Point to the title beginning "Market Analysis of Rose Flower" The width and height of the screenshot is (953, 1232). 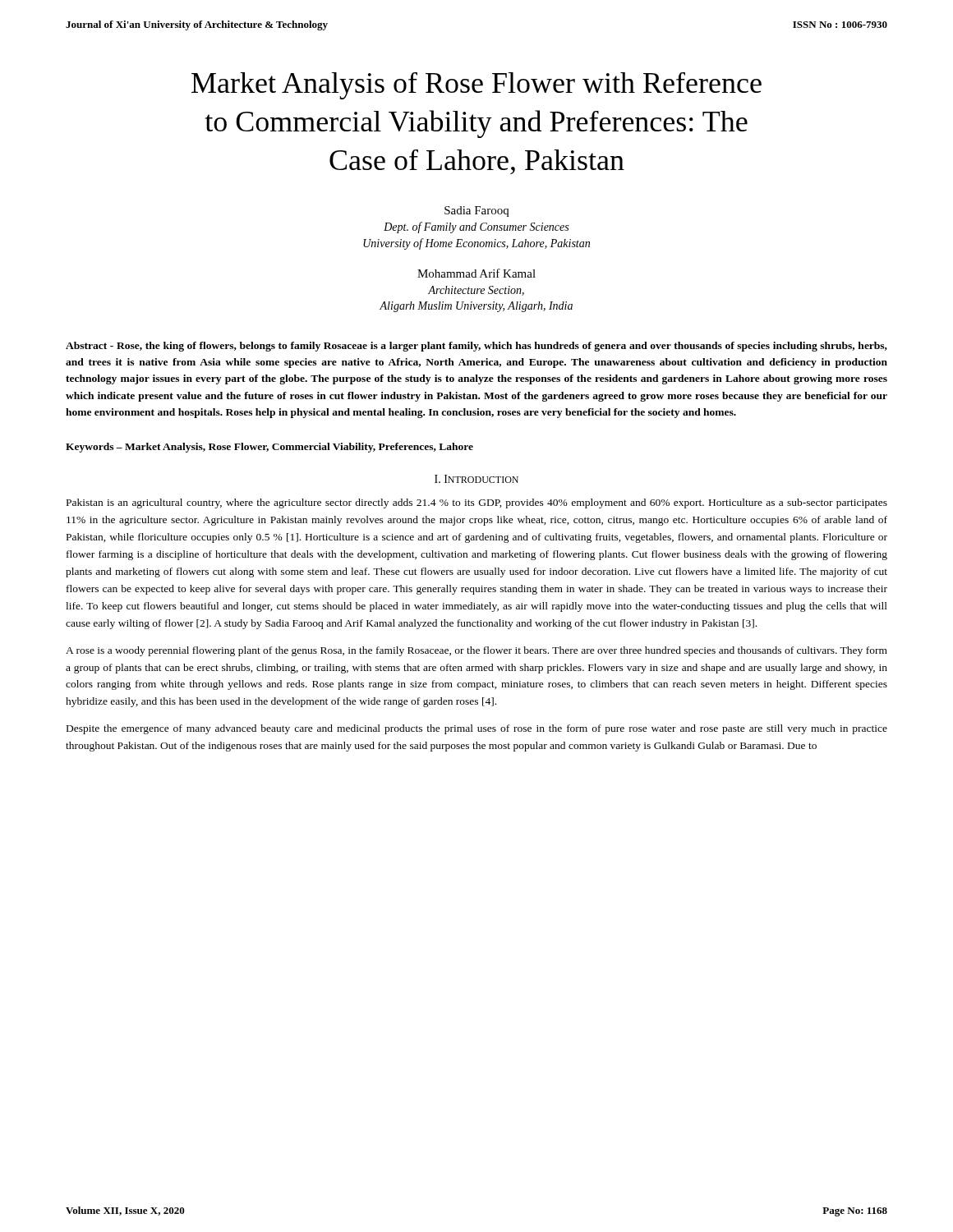click(476, 122)
